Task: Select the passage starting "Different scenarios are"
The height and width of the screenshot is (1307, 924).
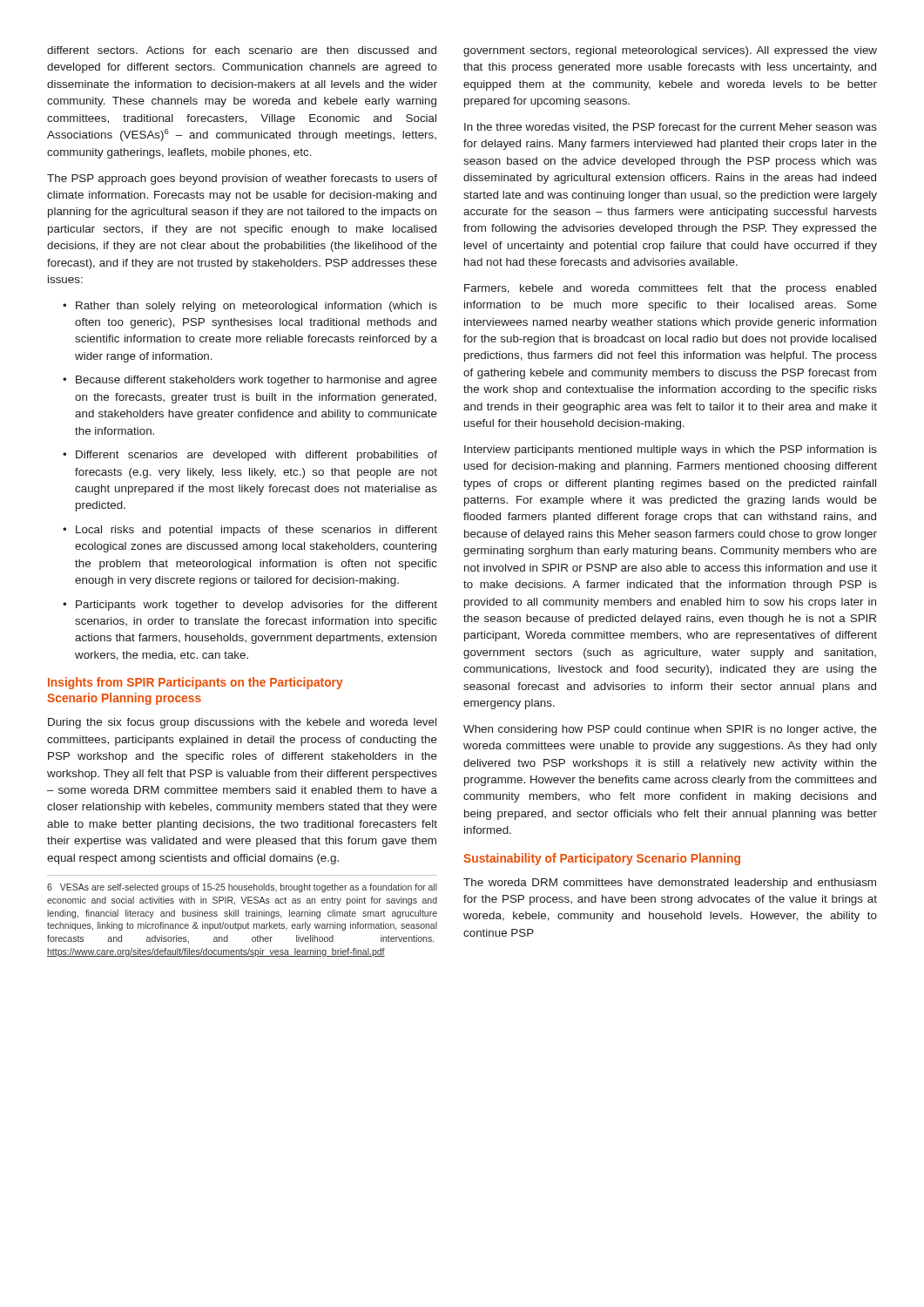Action: click(256, 480)
